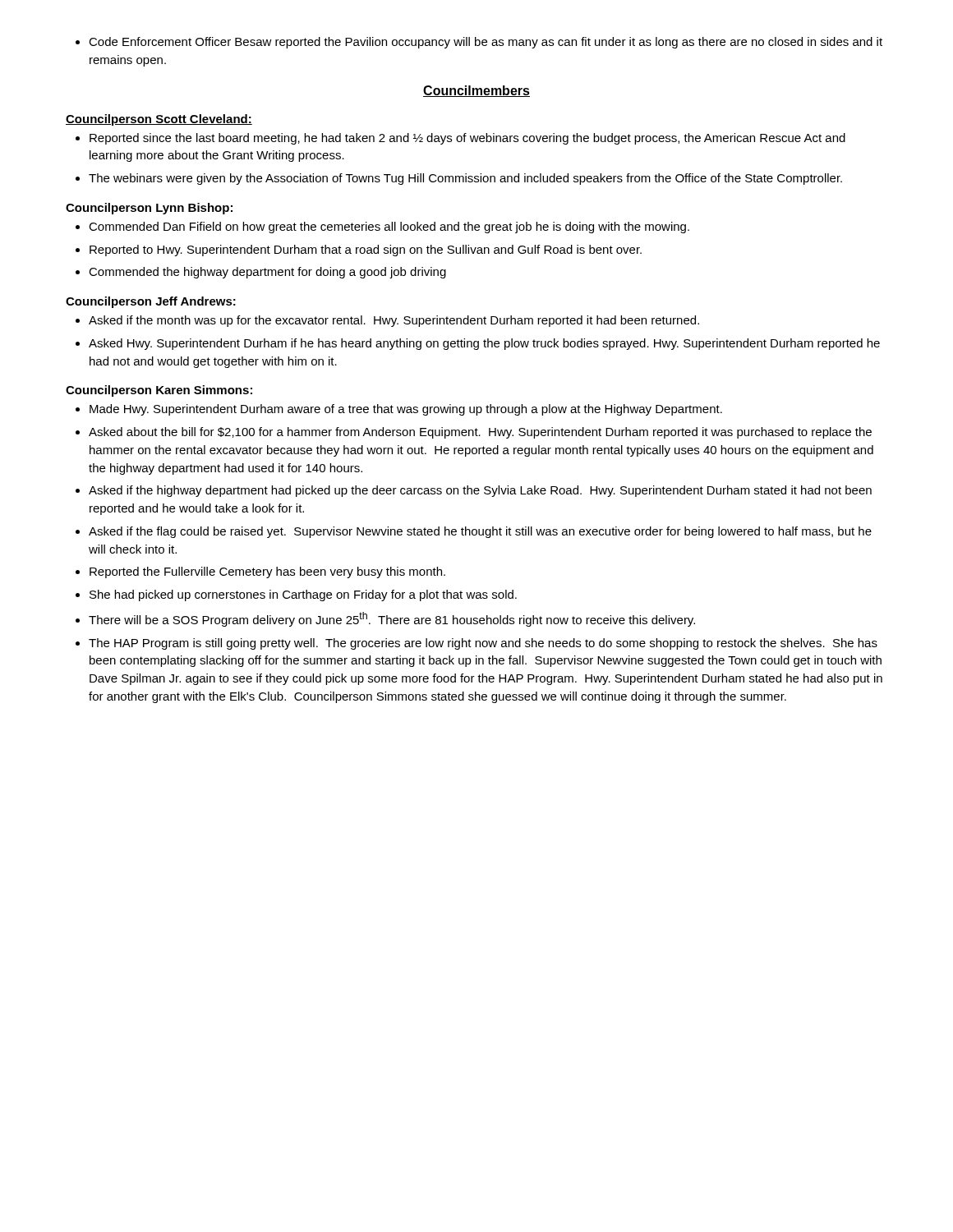
Task: Point to the text block starting "Asked about the bill for $2,100 for a"
Action: [x=476, y=450]
